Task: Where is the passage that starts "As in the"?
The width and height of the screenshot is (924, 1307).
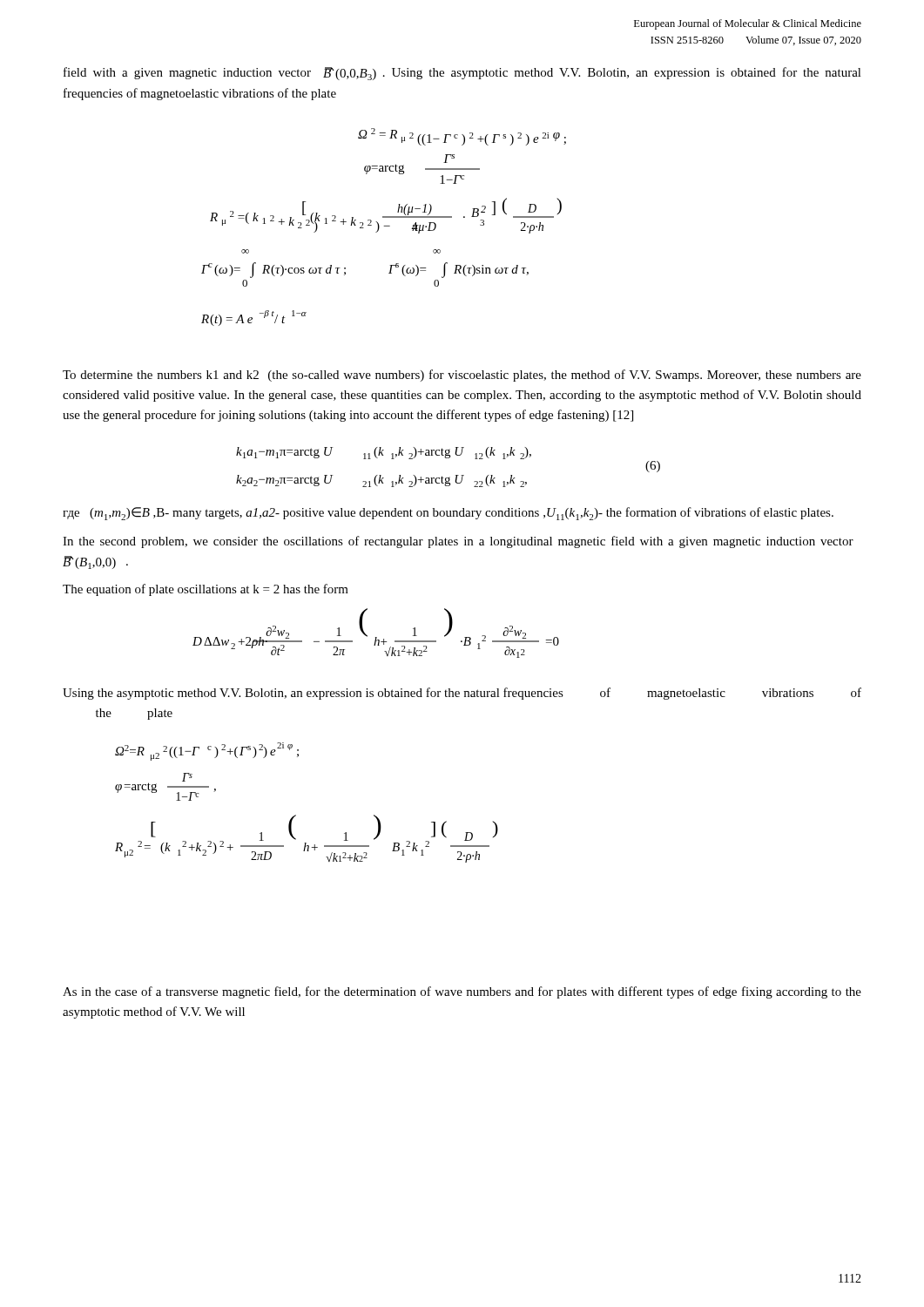Action: click(462, 1001)
